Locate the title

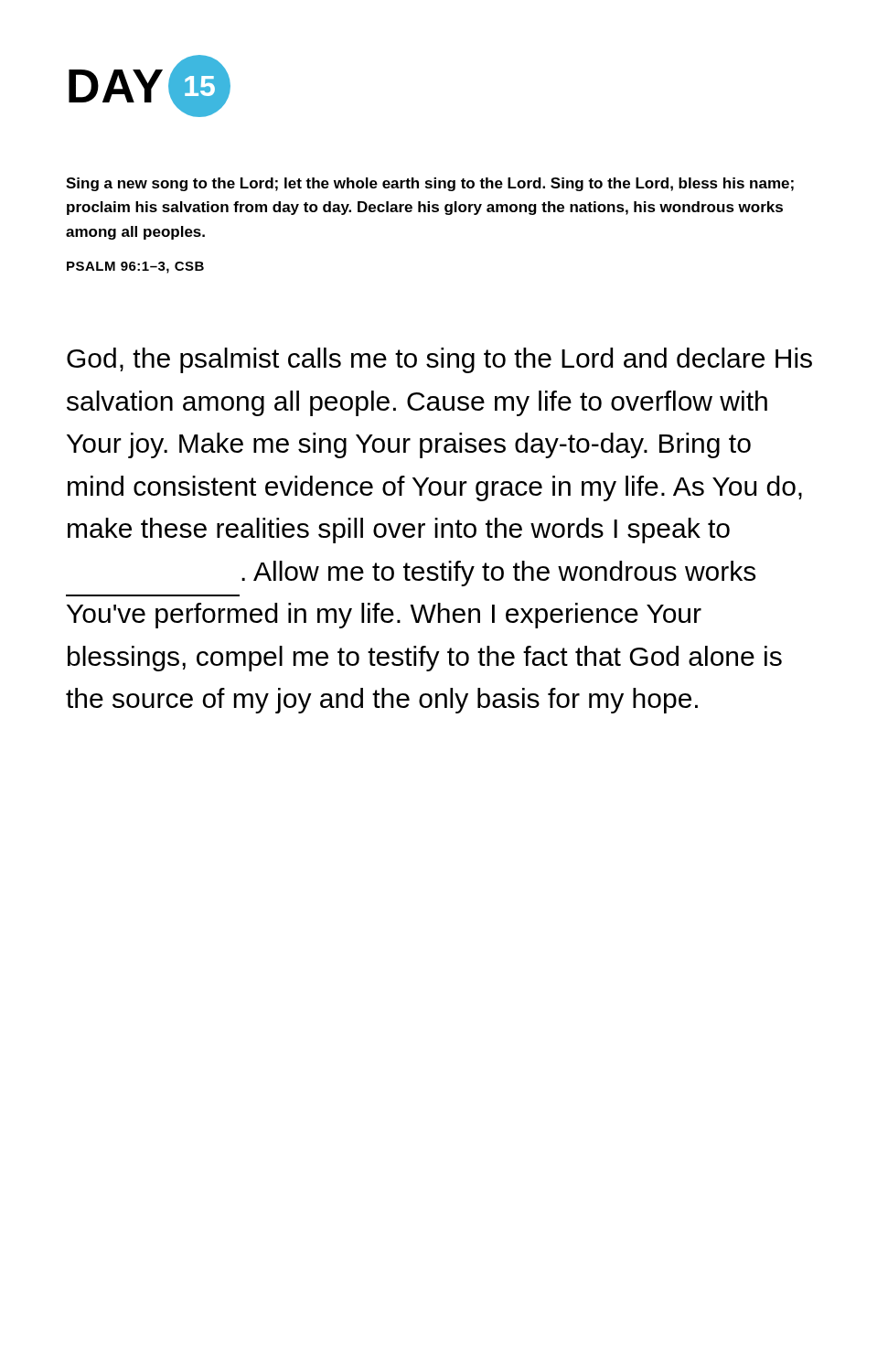pyautogui.click(x=441, y=86)
